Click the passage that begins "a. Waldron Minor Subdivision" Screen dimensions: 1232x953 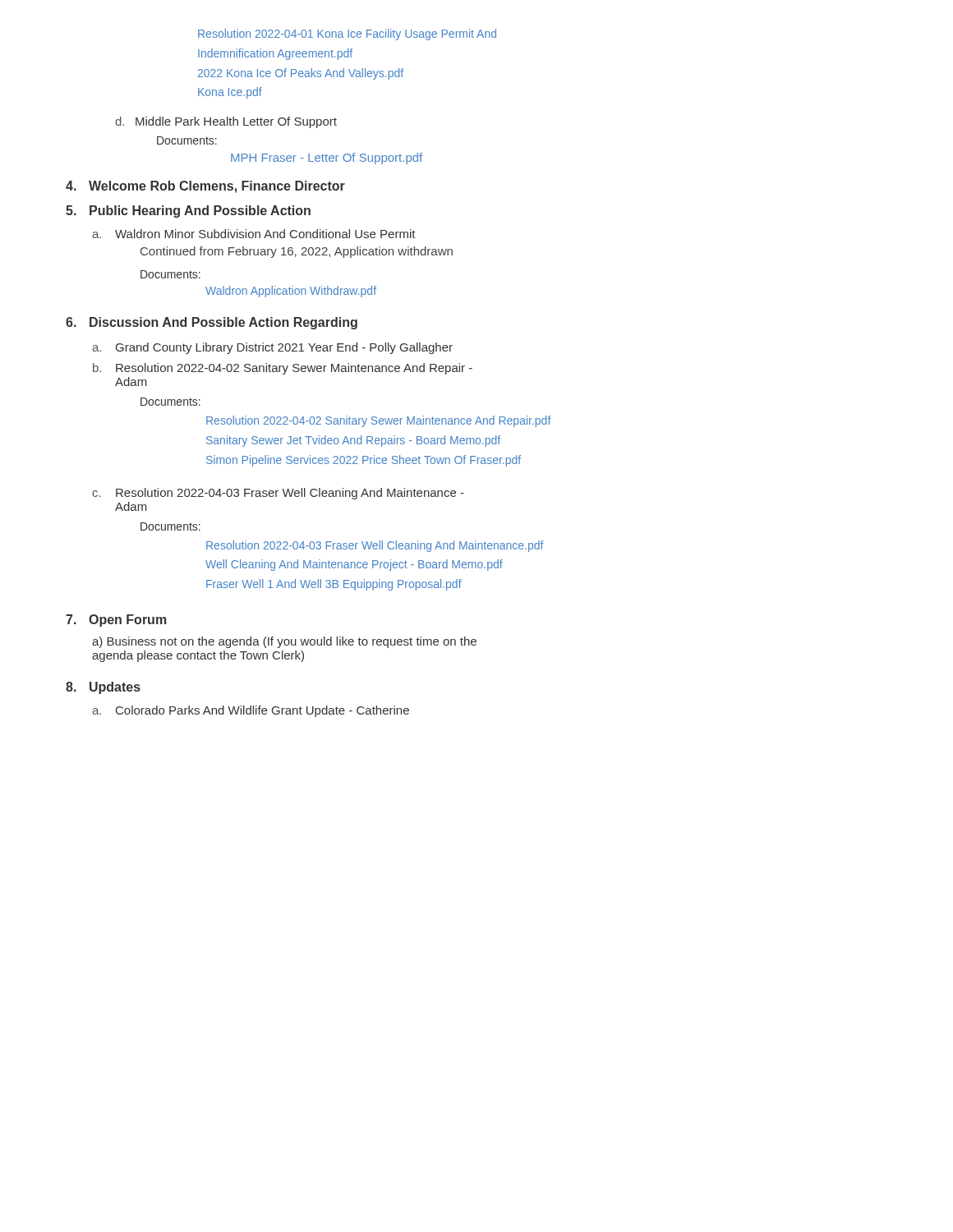[x=254, y=234]
